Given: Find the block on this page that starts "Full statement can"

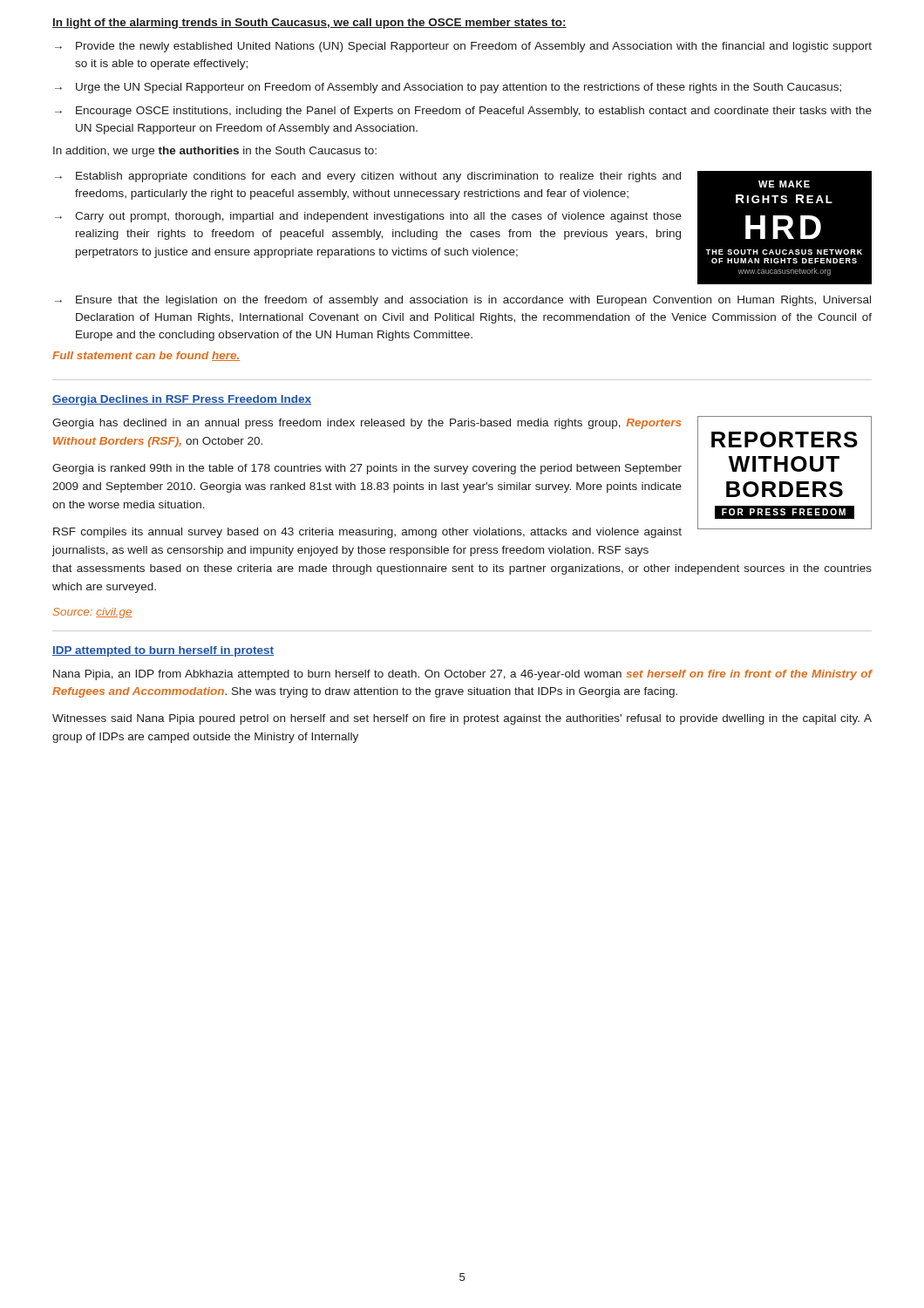Looking at the screenshot, I should pos(146,356).
